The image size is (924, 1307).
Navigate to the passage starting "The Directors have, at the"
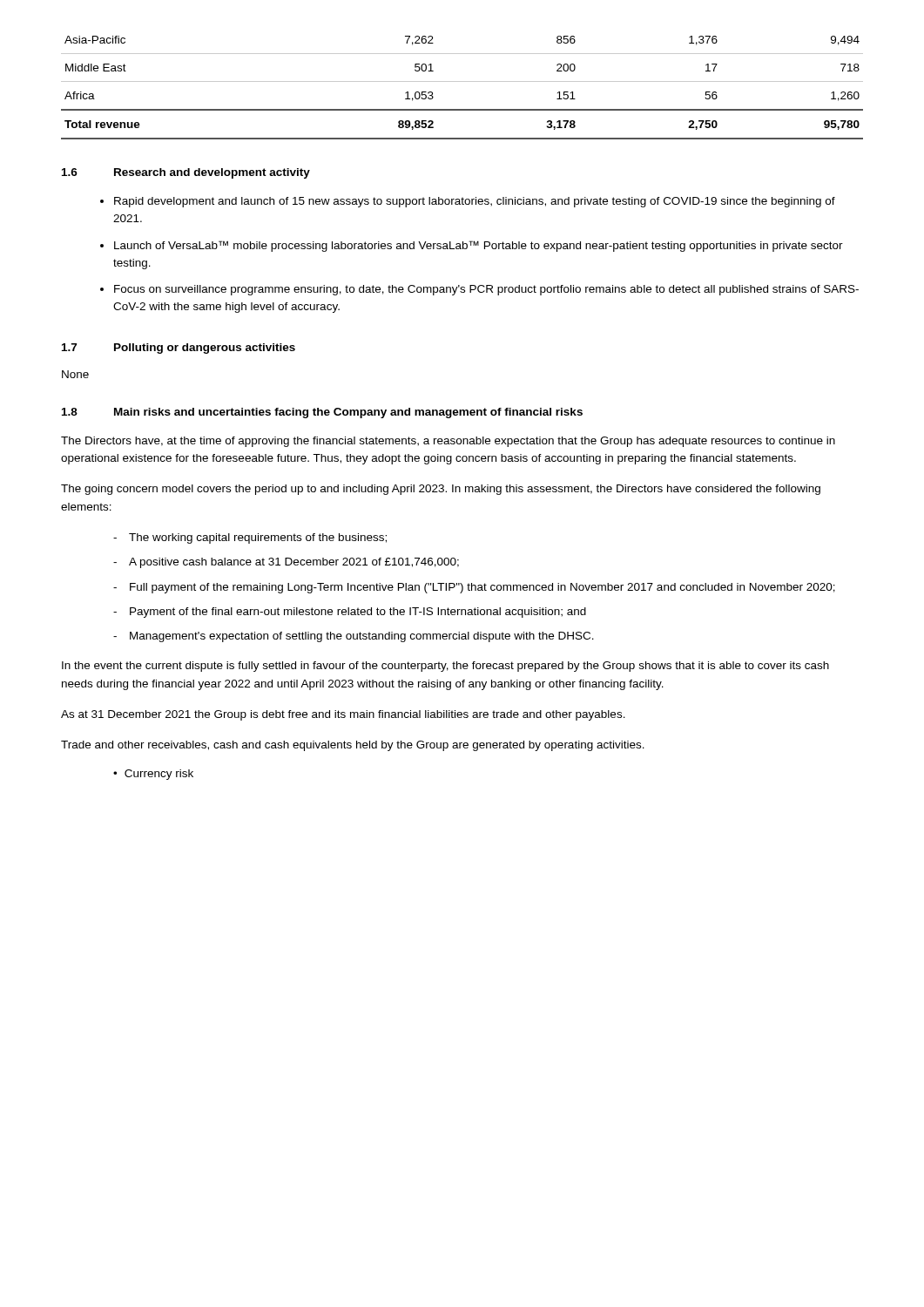pyautogui.click(x=448, y=449)
